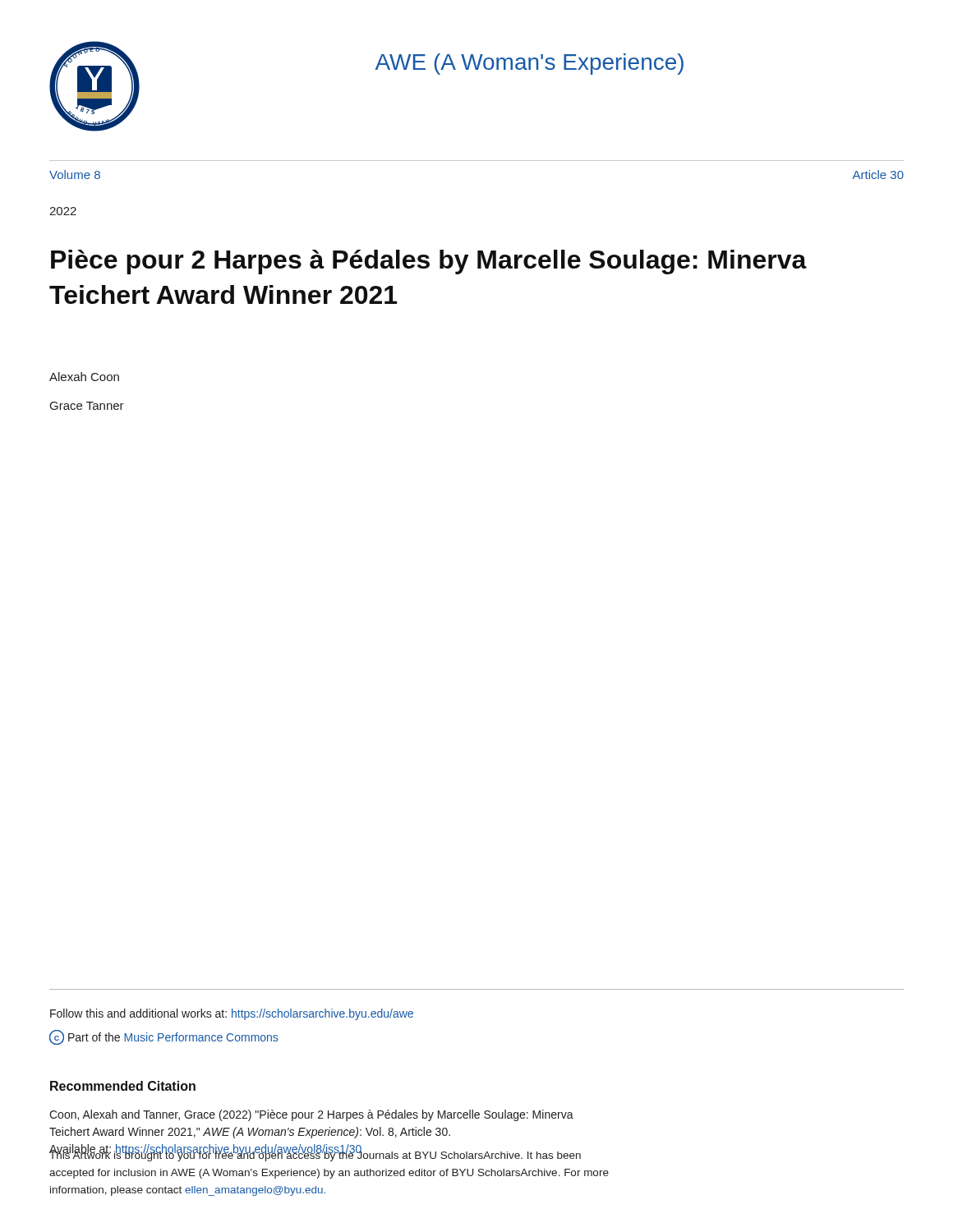Find the text block starting "Pièce pour 2 Harpes à Pédales by"
Viewport: 953px width, 1232px height.
pos(476,278)
